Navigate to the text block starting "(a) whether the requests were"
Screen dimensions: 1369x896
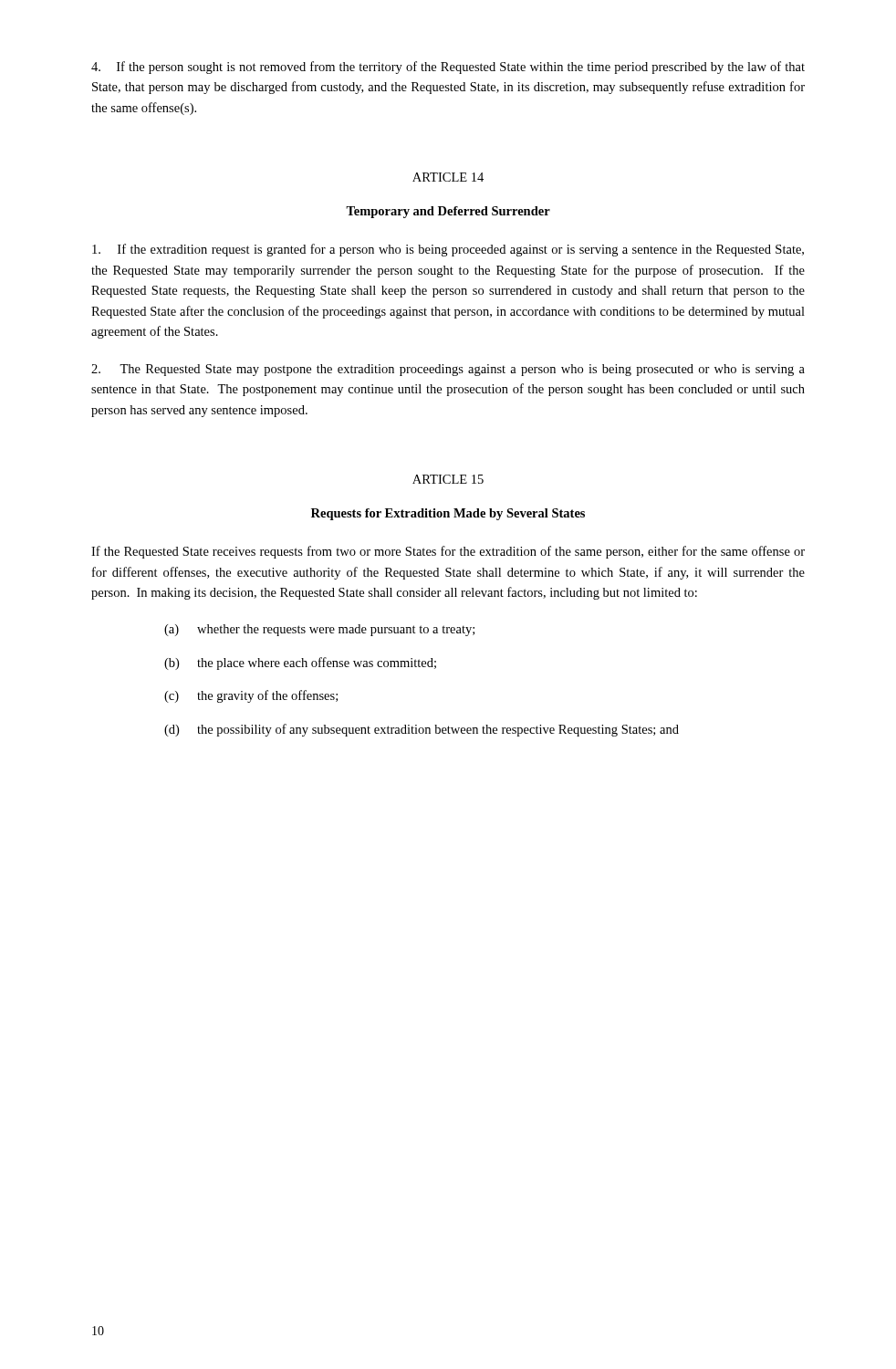pos(485,629)
